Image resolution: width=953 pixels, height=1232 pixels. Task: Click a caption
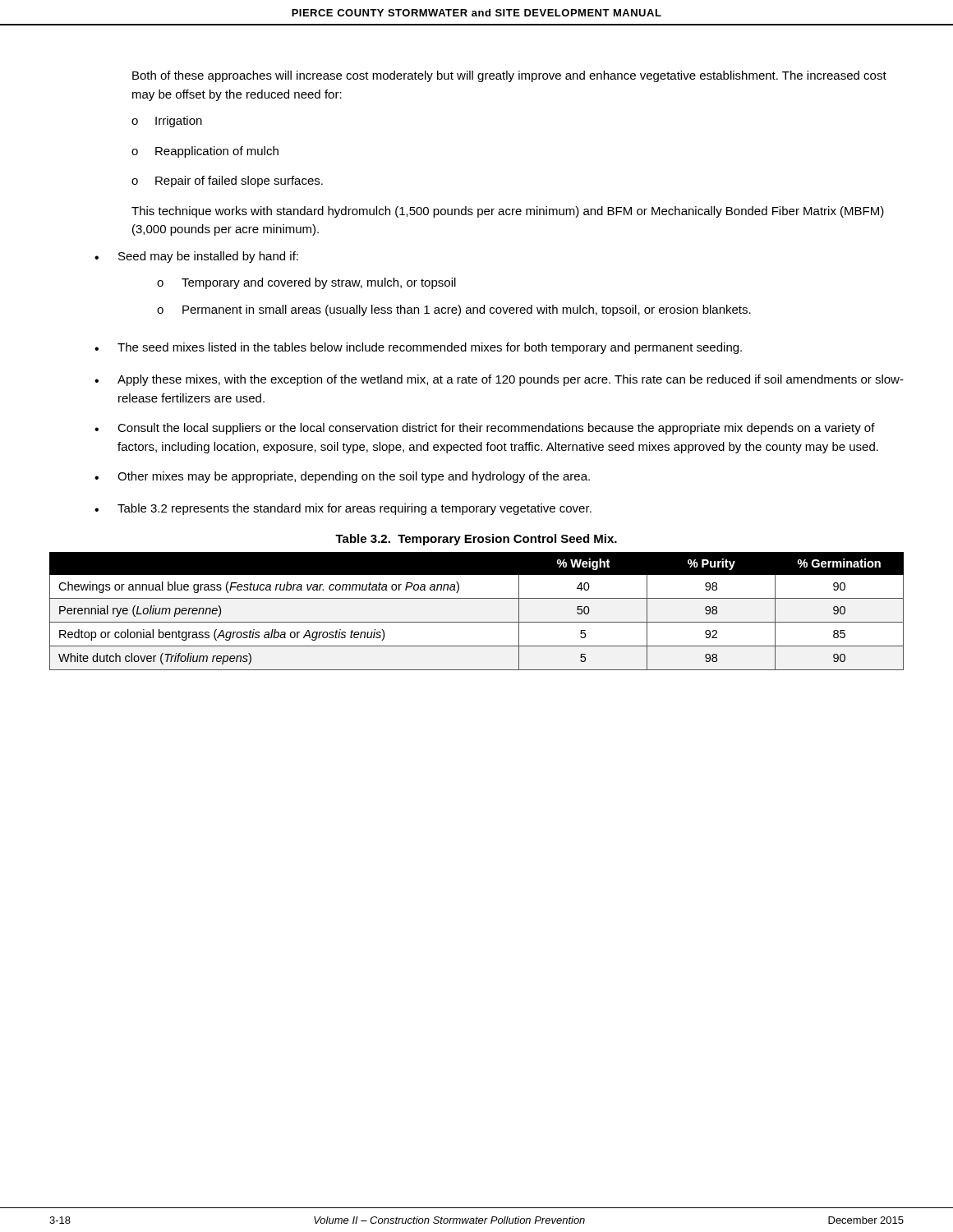[476, 538]
